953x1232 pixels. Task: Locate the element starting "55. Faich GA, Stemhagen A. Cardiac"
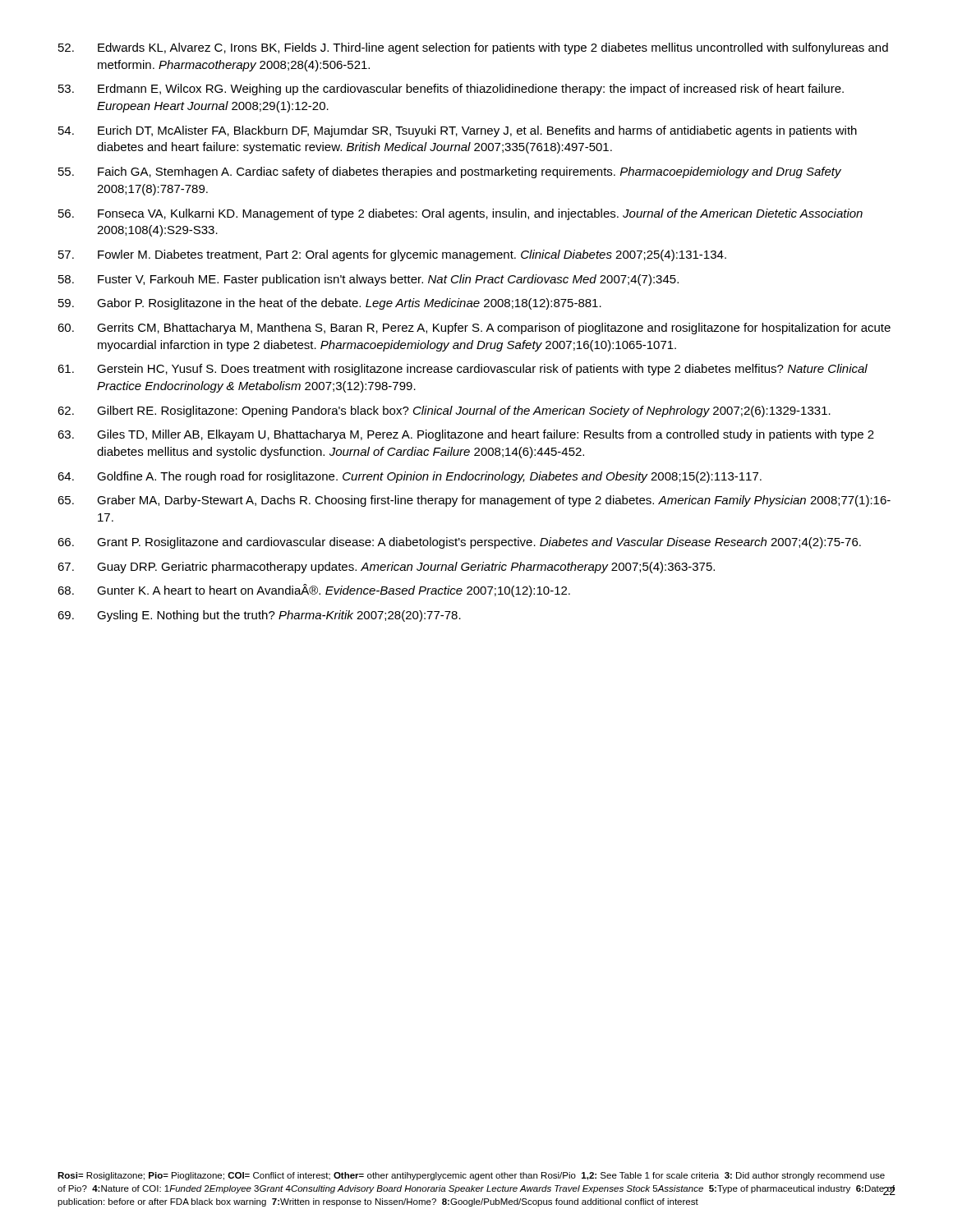click(x=476, y=181)
